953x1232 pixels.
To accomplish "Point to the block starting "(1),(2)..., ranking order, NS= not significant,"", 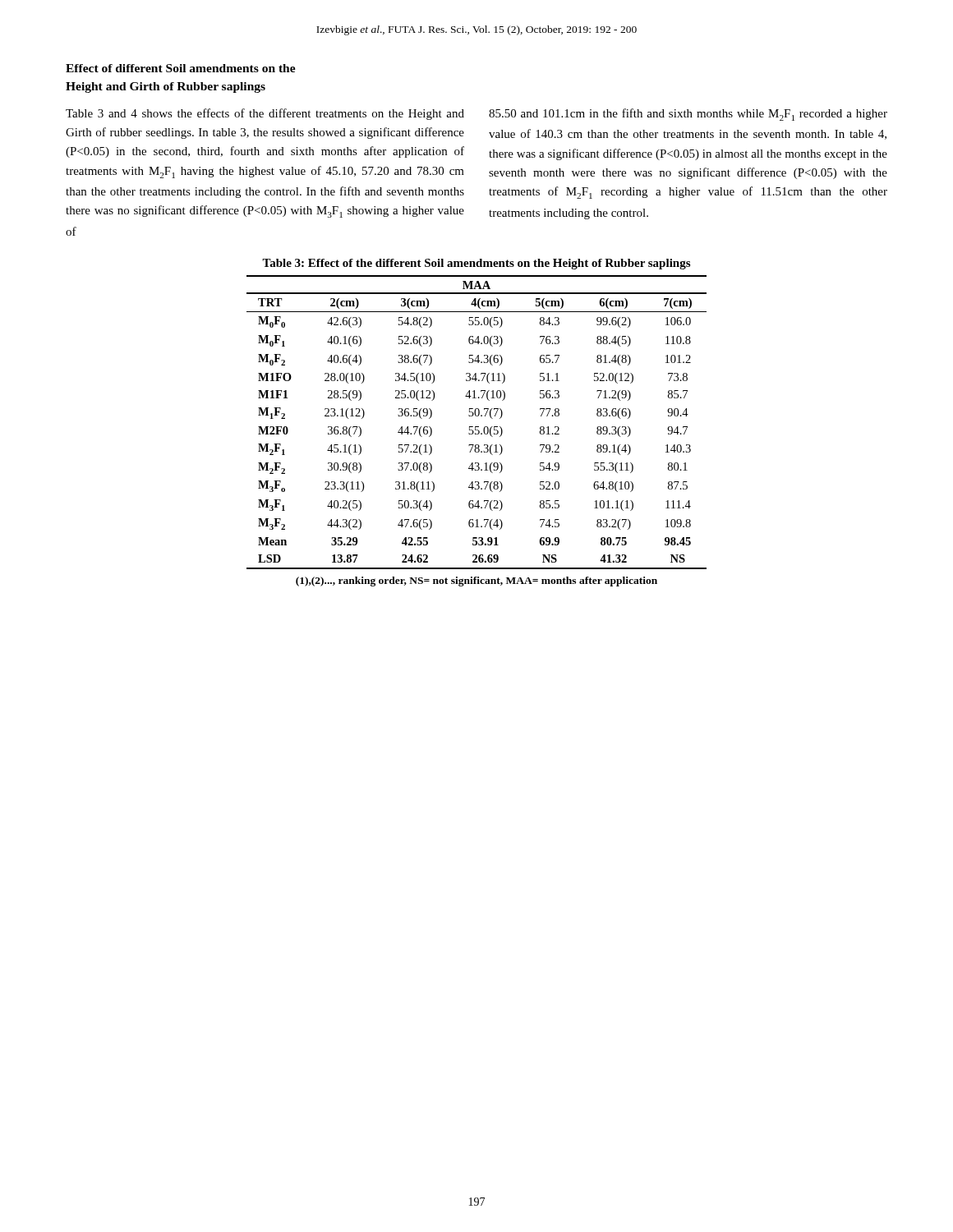I will (x=476, y=580).
